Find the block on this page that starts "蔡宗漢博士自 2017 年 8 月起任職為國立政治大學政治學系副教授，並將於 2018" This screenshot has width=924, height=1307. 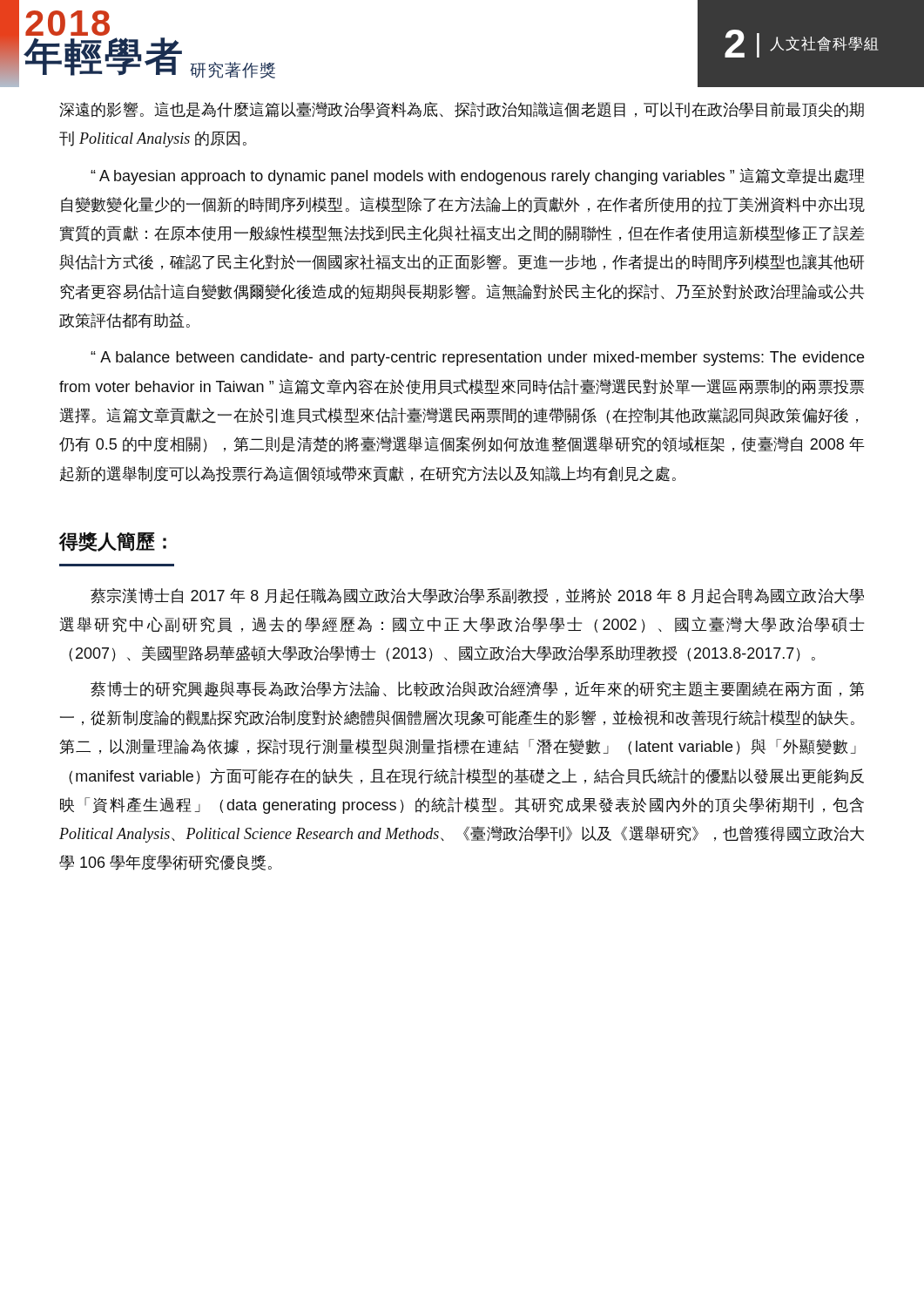[462, 730]
